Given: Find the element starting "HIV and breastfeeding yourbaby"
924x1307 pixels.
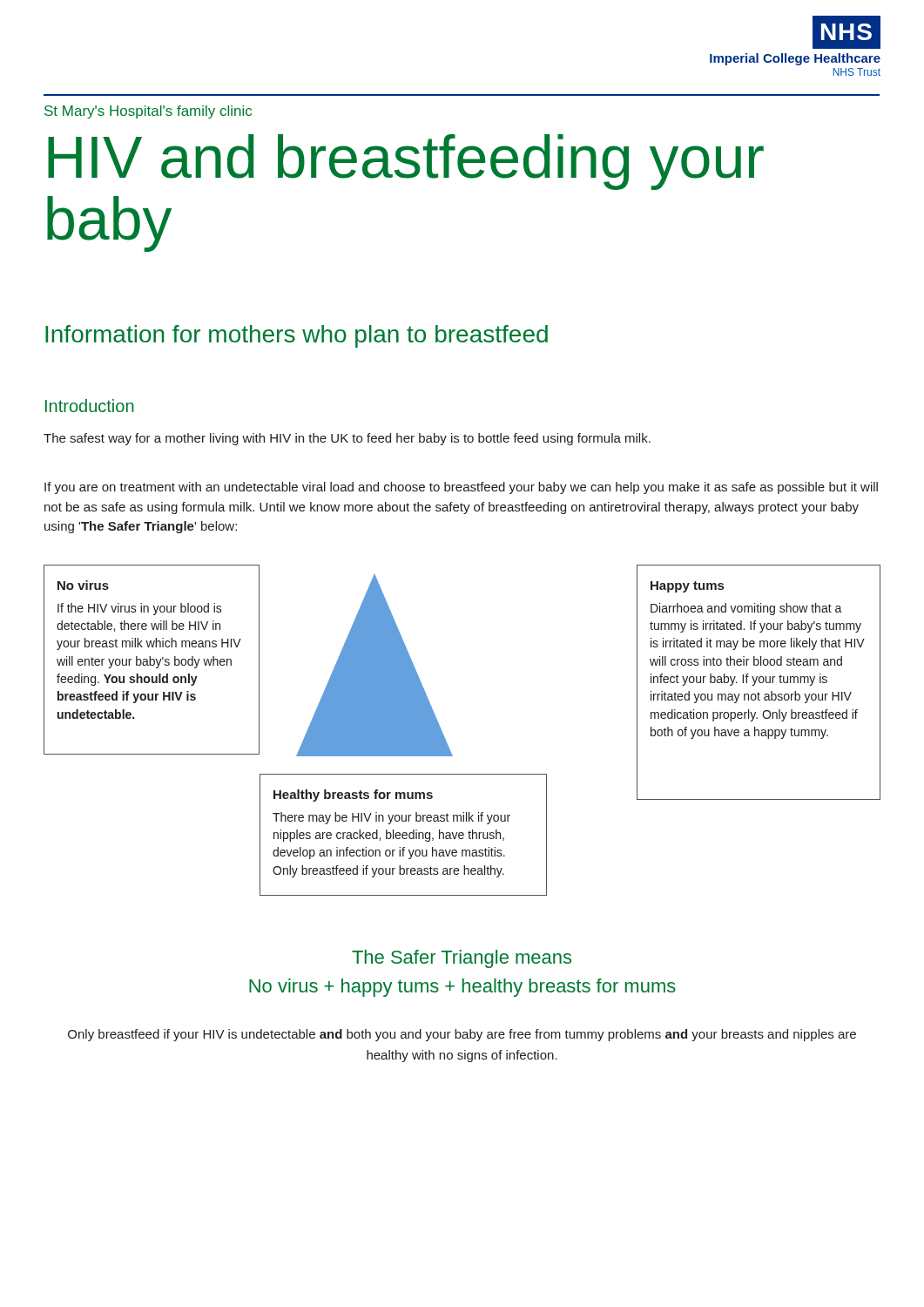Looking at the screenshot, I should tap(404, 189).
